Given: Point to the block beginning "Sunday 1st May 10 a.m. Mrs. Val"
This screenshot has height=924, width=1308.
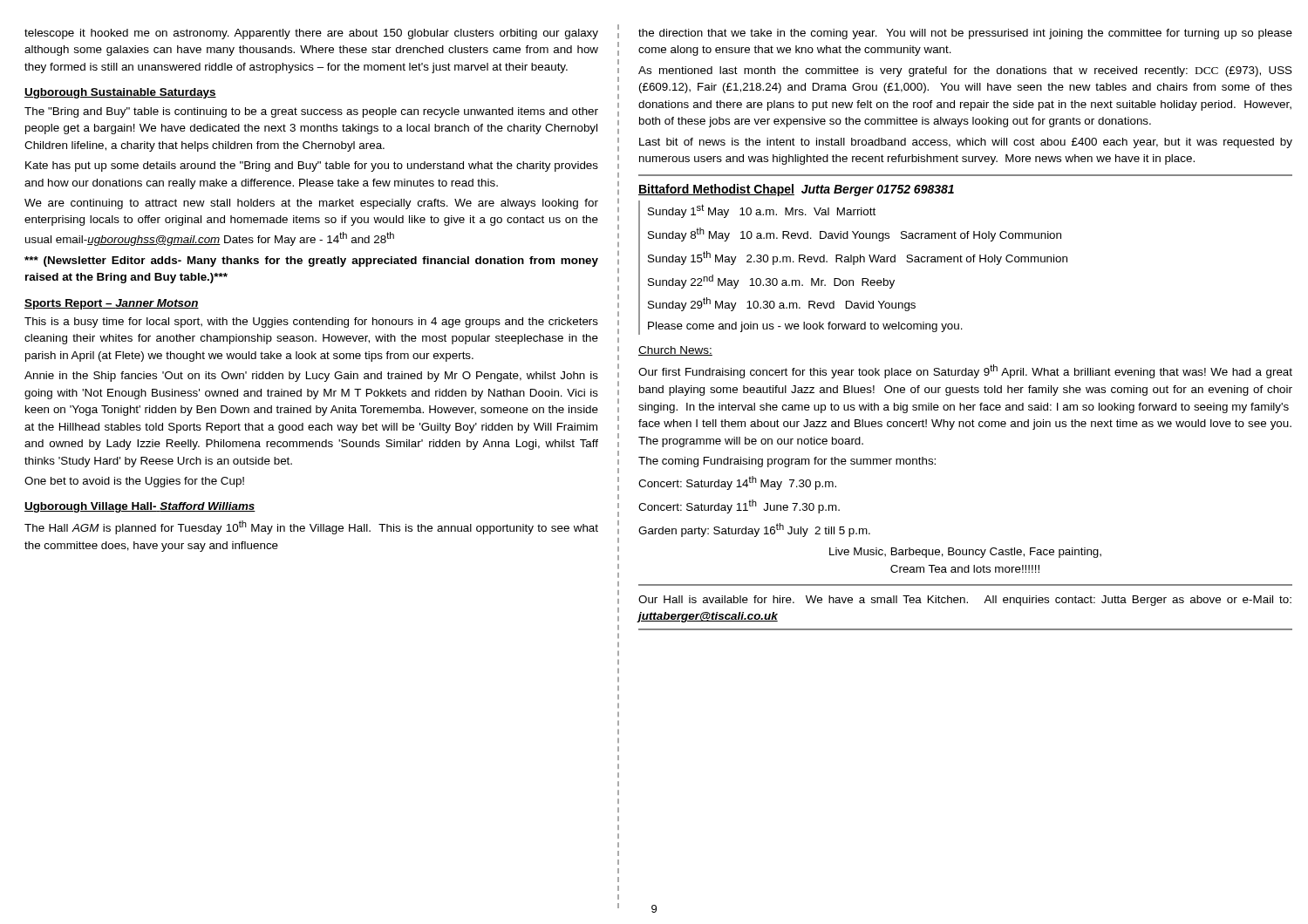Looking at the screenshot, I should 761,210.
